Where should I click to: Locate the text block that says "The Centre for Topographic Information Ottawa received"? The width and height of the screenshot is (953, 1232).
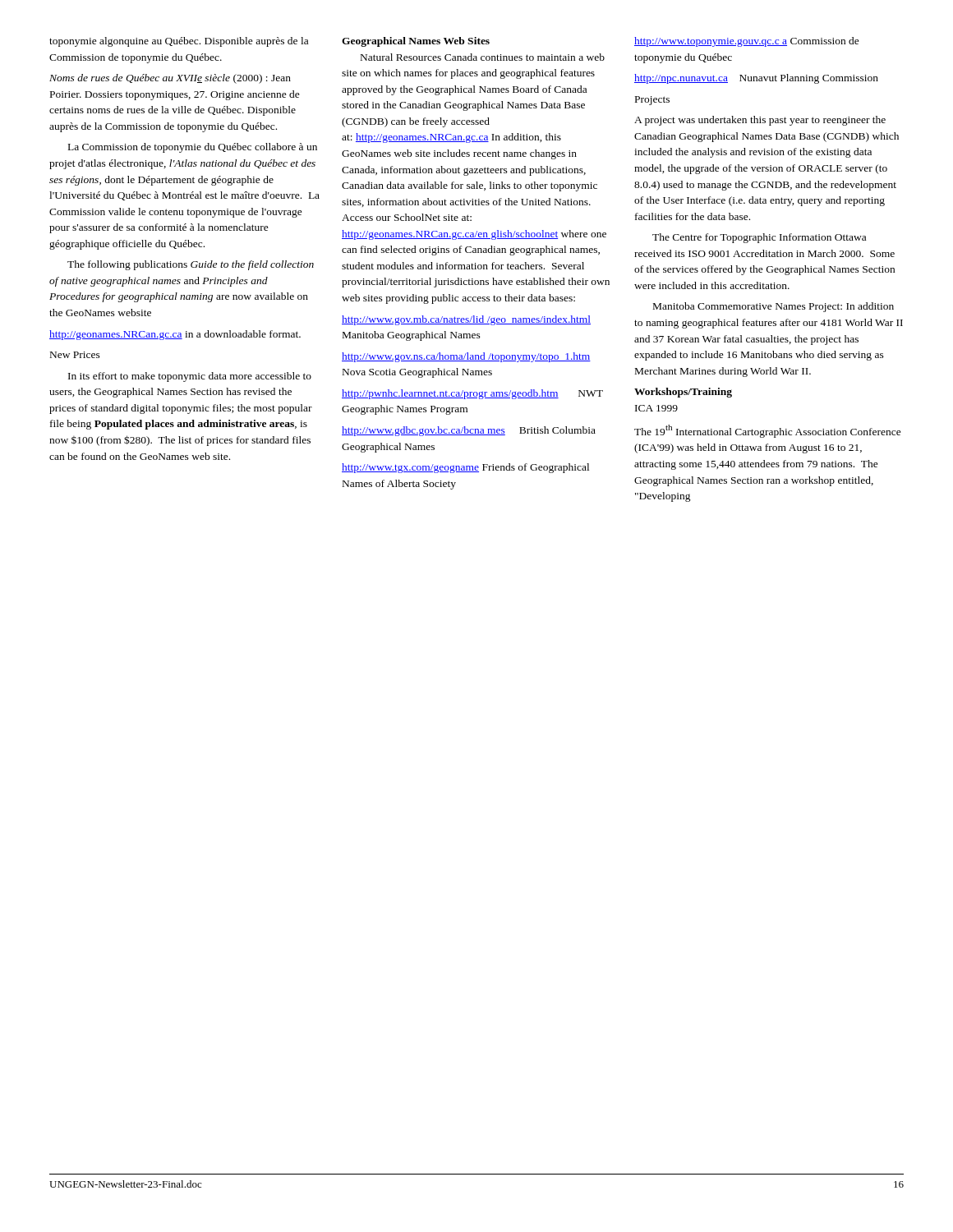coord(769,261)
